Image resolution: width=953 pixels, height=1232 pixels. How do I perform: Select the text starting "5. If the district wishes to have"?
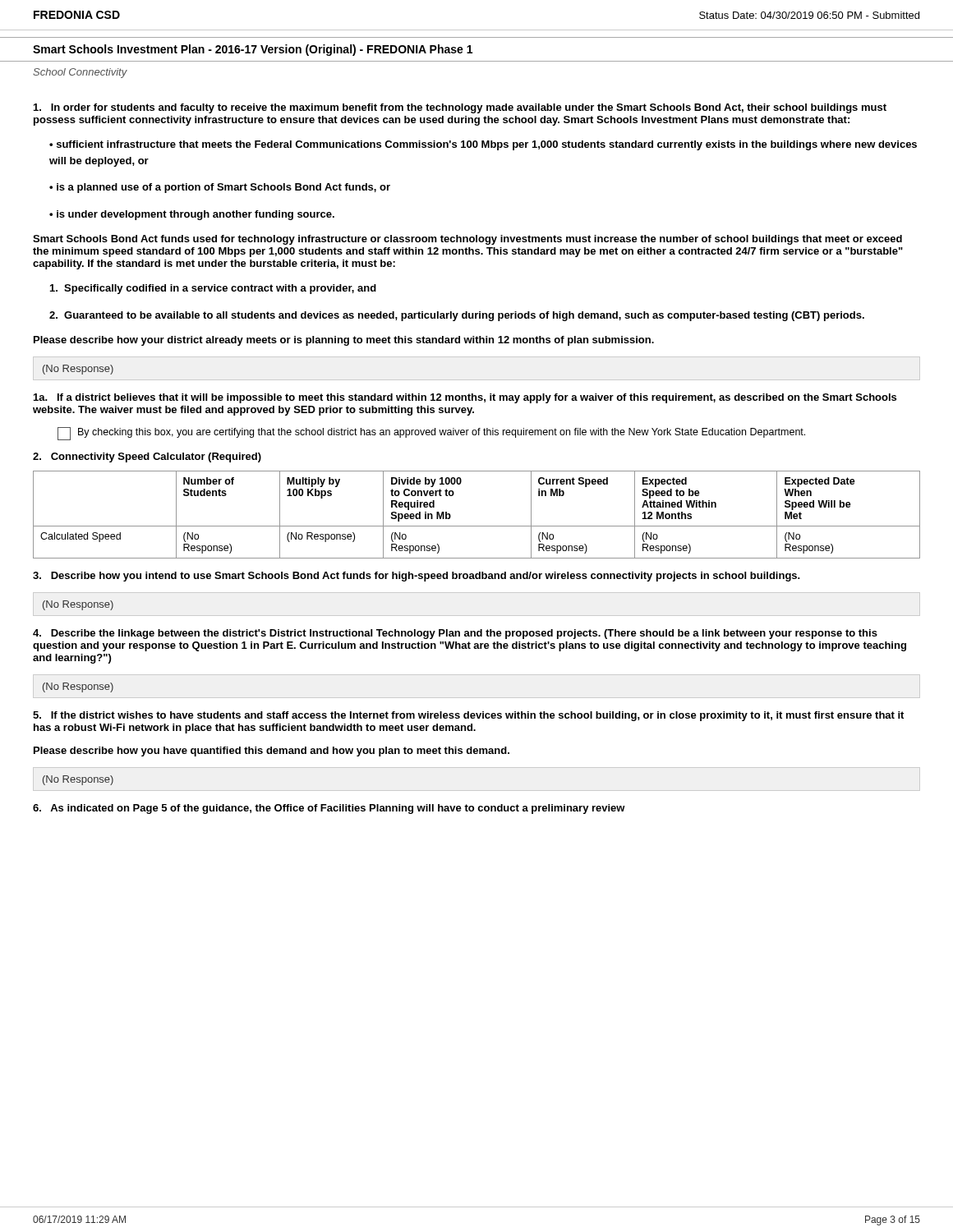coord(476,733)
